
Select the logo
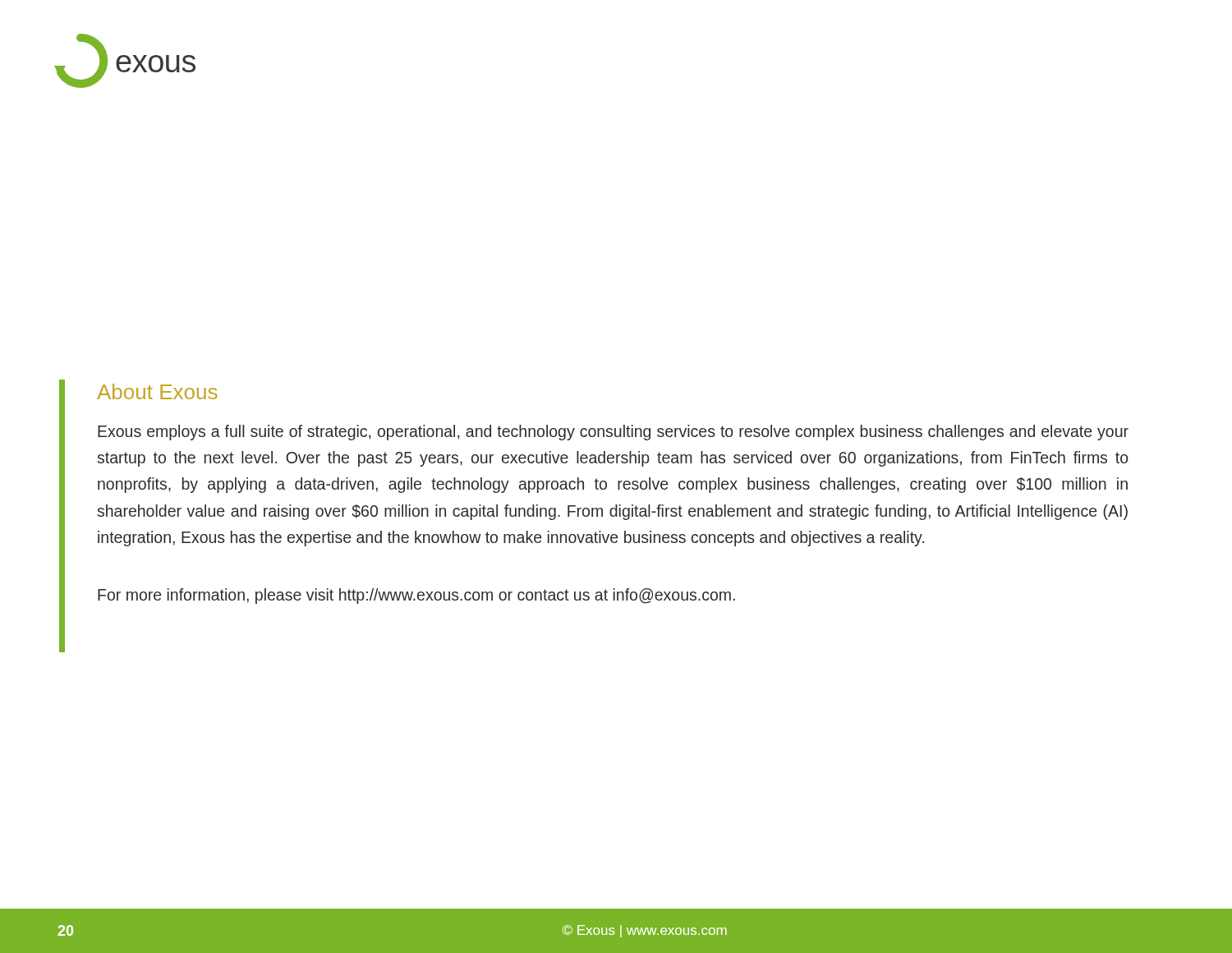pyautogui.click(x=131, y=62)
